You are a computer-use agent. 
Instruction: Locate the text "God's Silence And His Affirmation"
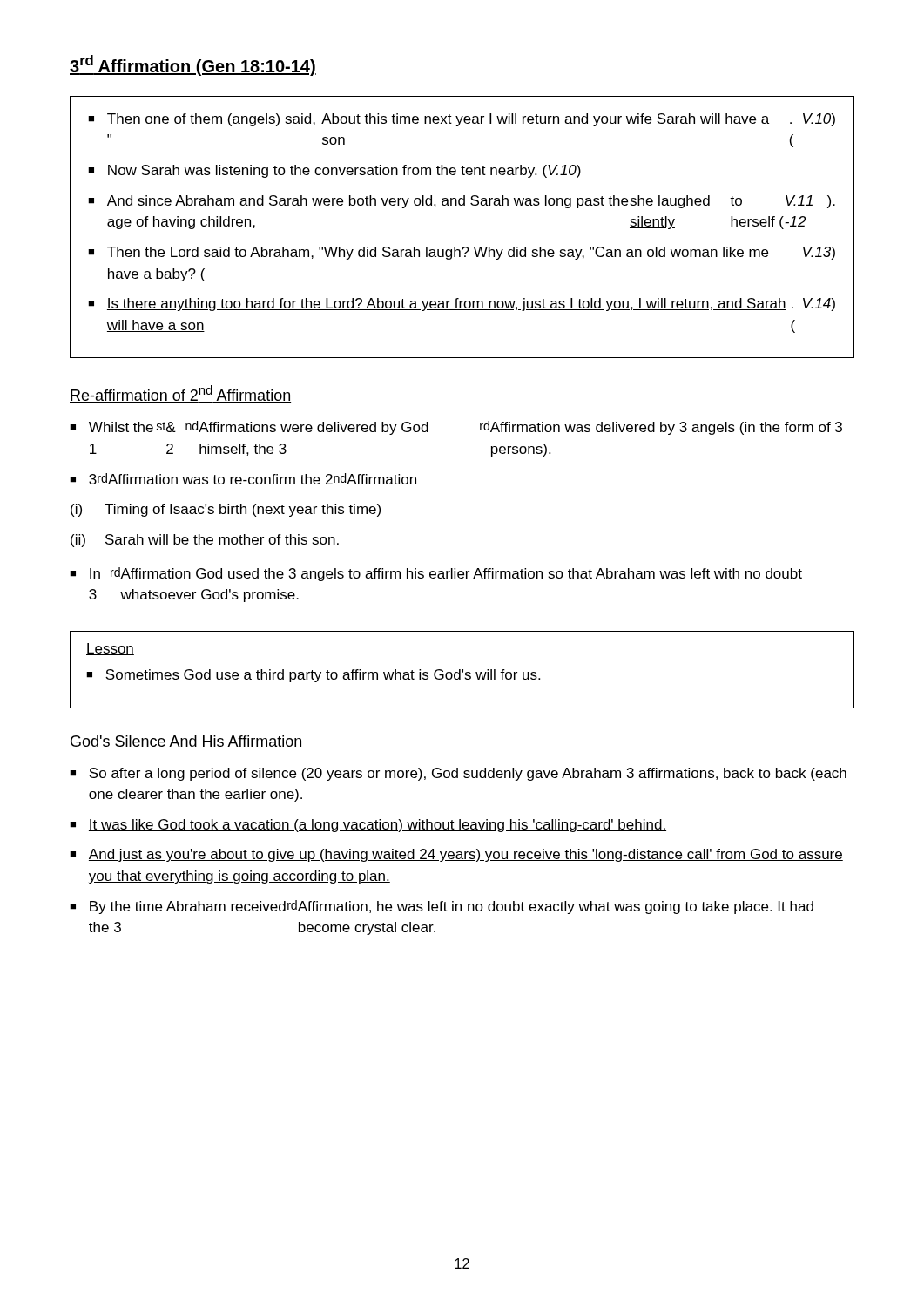pyautogui.click(x=186, y=741)
